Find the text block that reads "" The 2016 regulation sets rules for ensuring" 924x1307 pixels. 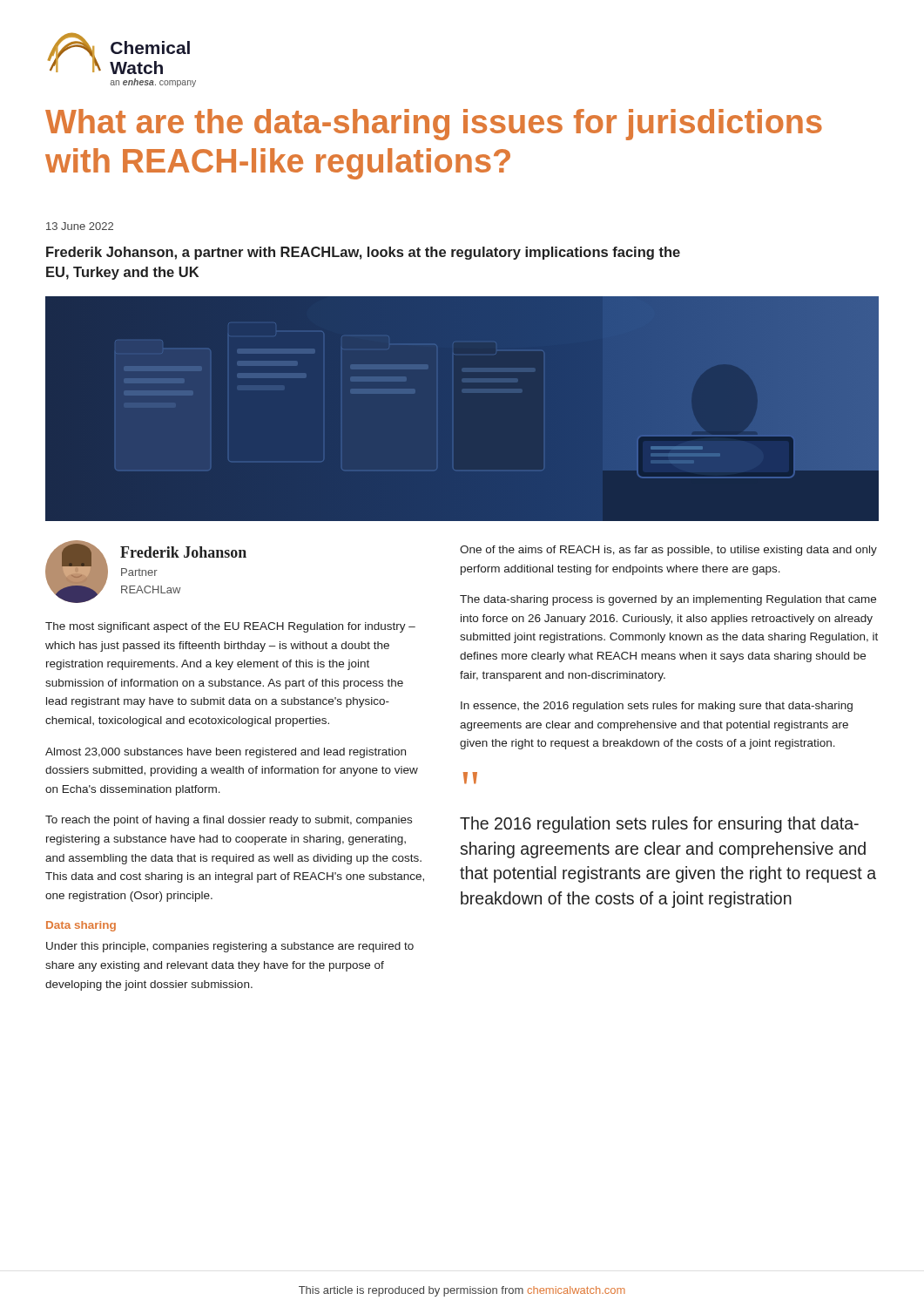click(x=669, y=843)
